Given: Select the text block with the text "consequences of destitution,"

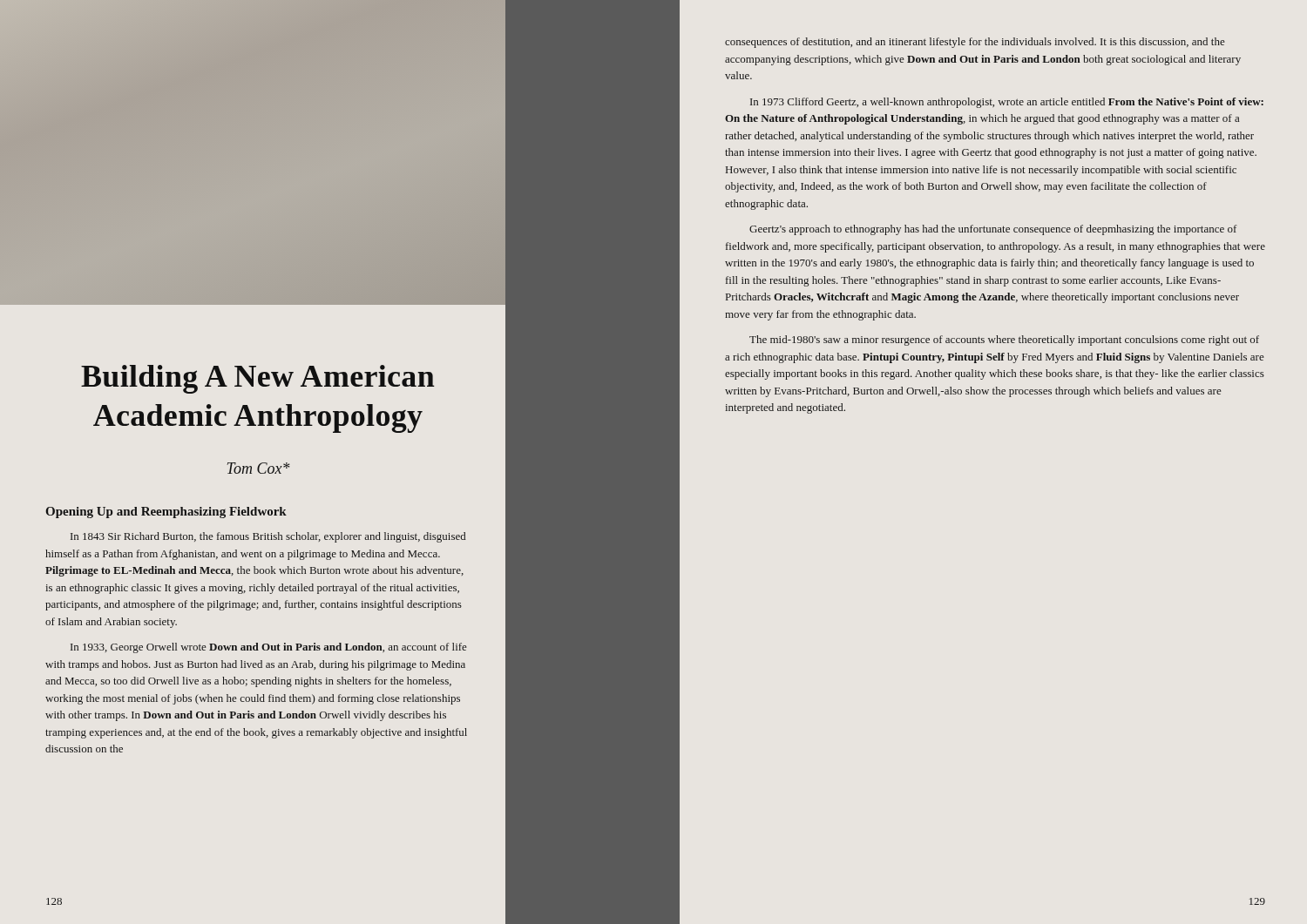Looking at the screenshot, I should pos(995,224).
